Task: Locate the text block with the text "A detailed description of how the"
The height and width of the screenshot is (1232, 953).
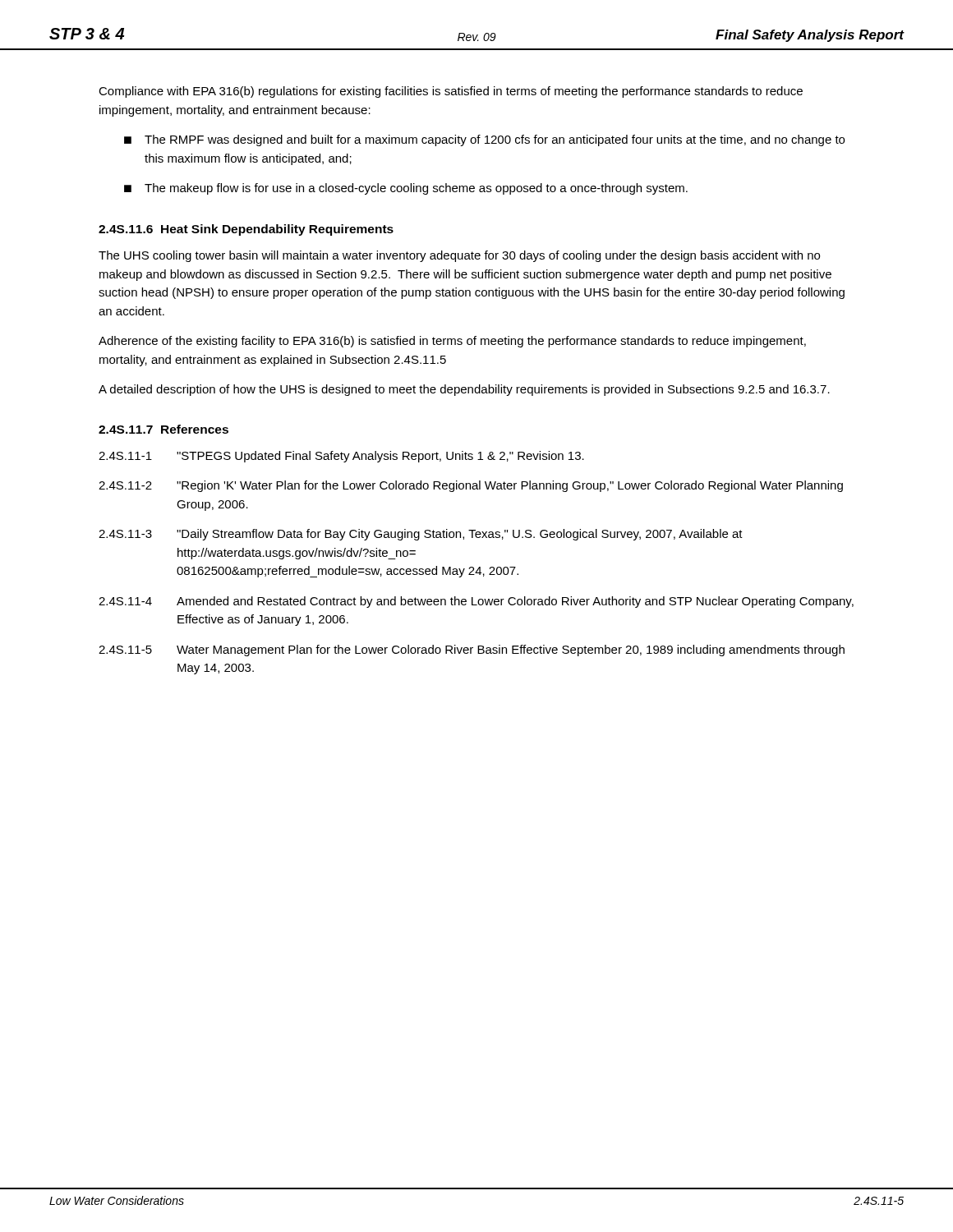Action: (464, 389)
